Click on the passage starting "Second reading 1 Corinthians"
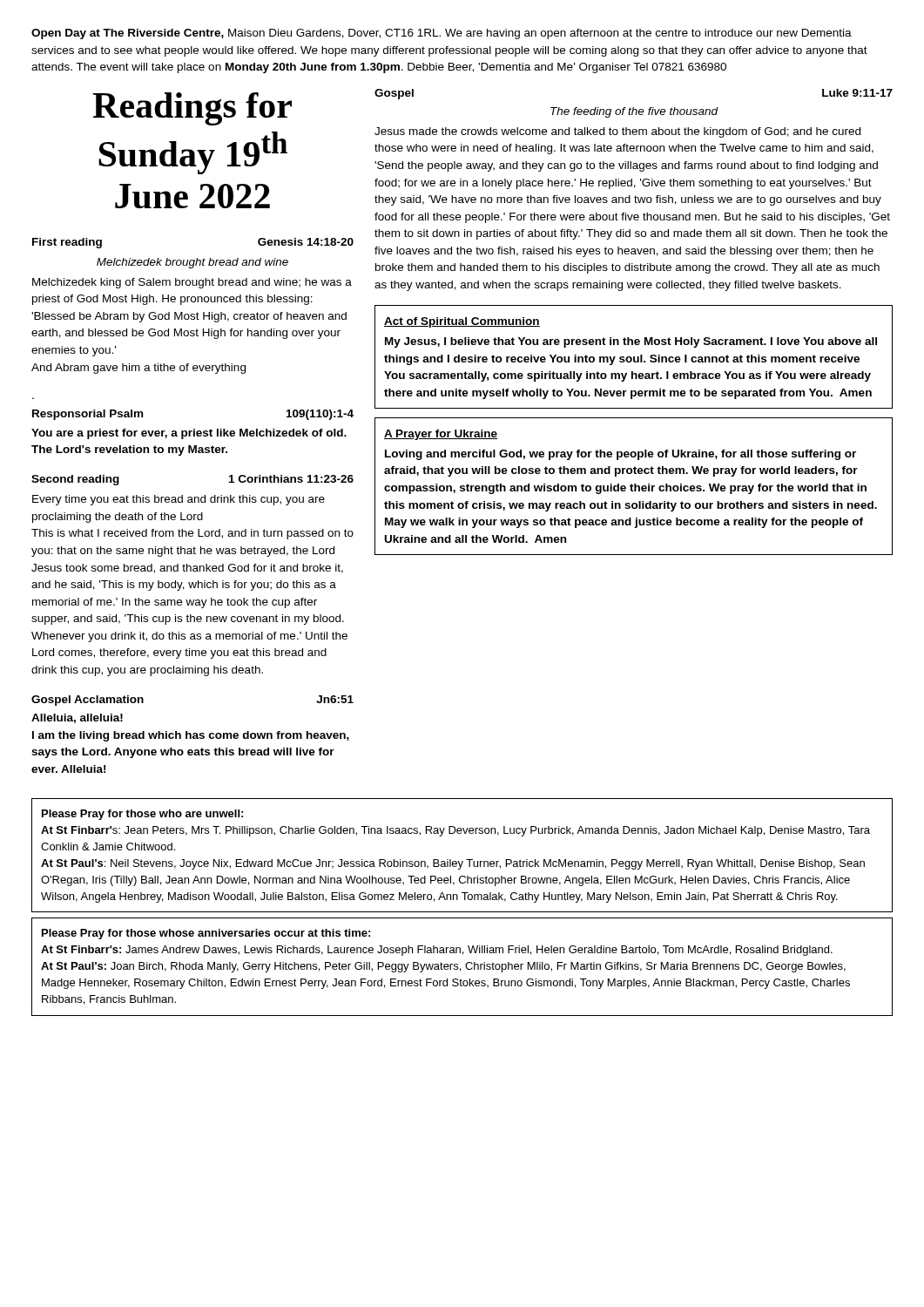 click(70, 481)
